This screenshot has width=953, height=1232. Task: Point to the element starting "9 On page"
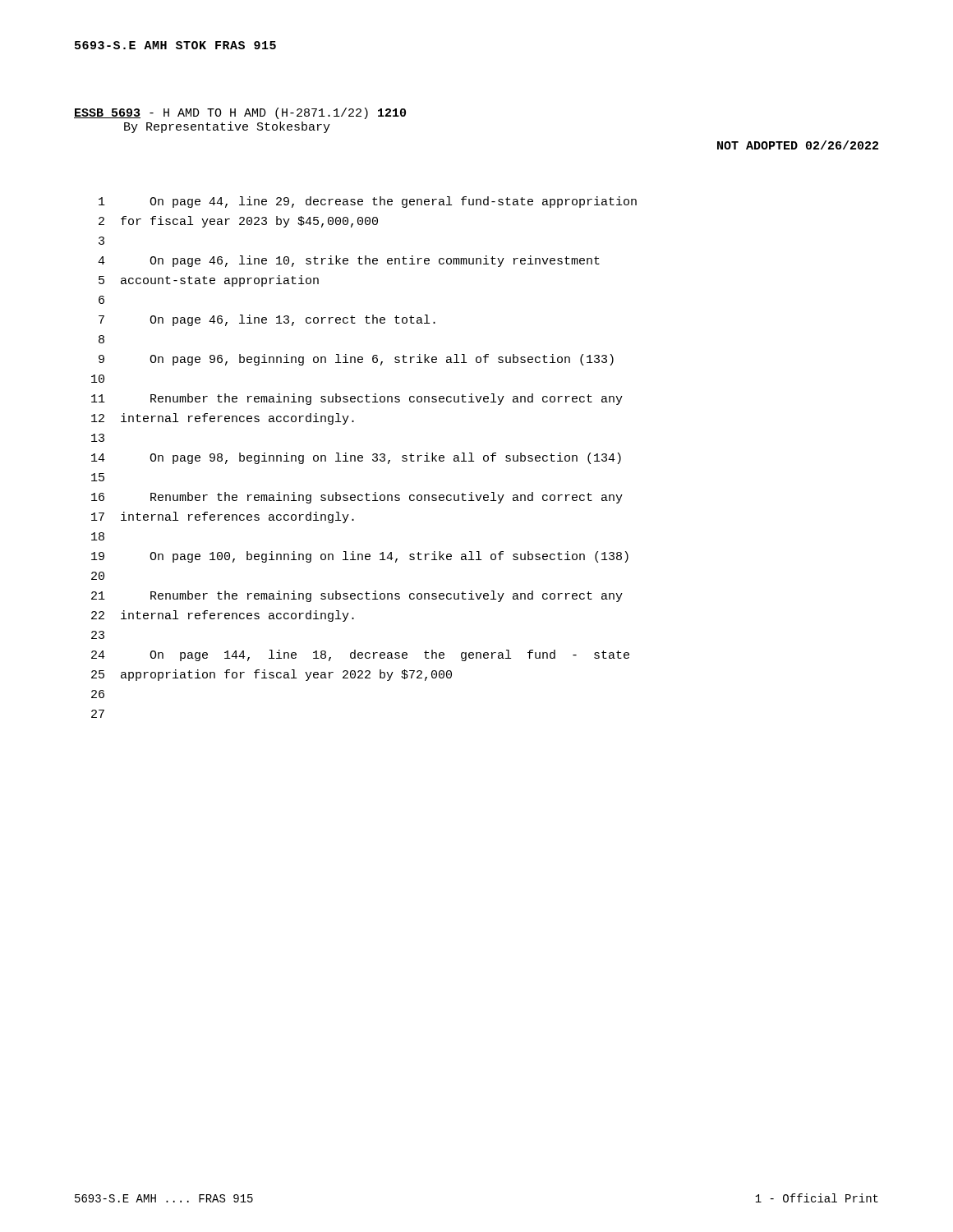[476, 361]
